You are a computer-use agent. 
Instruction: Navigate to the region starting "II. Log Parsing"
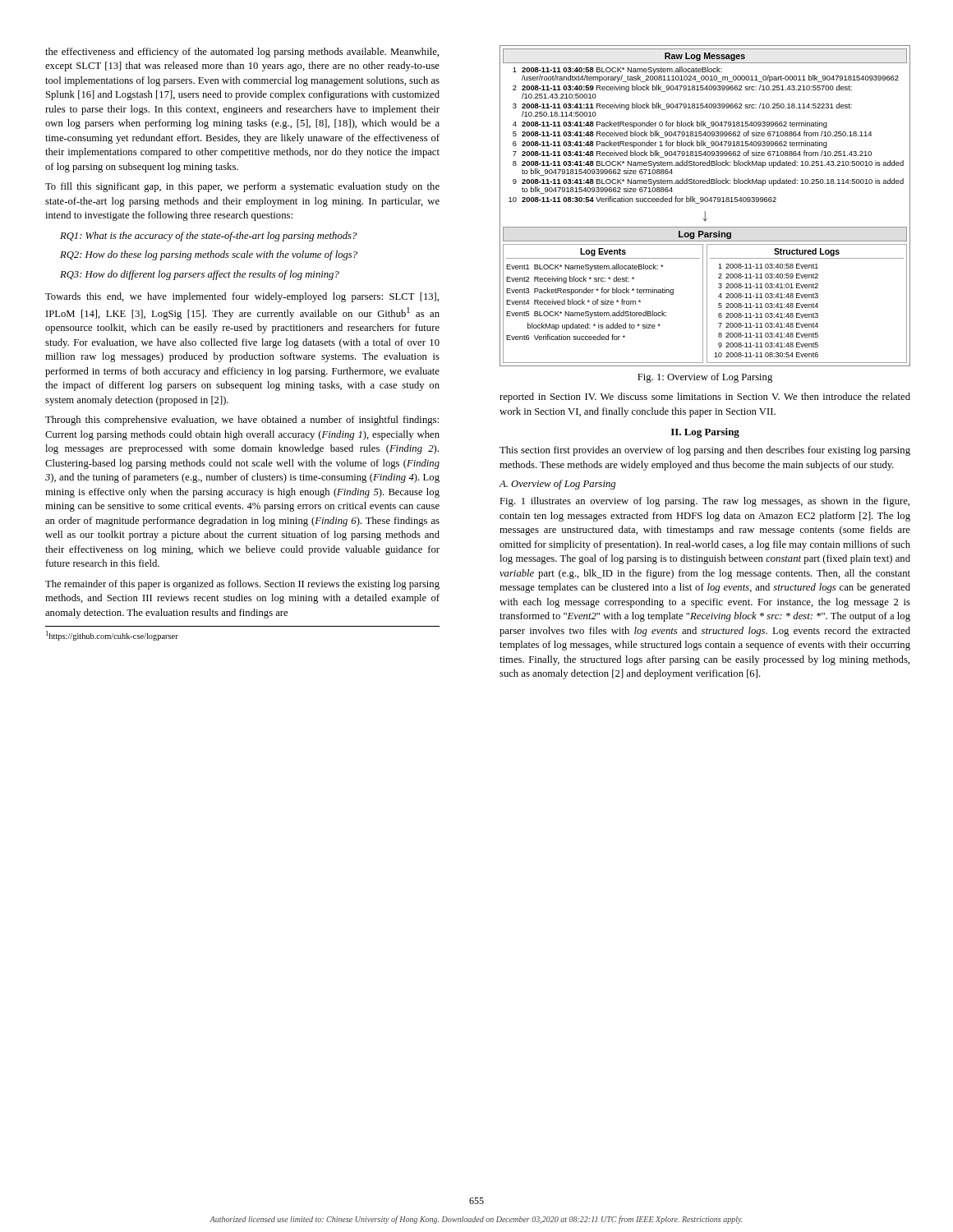[x=705, y=432]
